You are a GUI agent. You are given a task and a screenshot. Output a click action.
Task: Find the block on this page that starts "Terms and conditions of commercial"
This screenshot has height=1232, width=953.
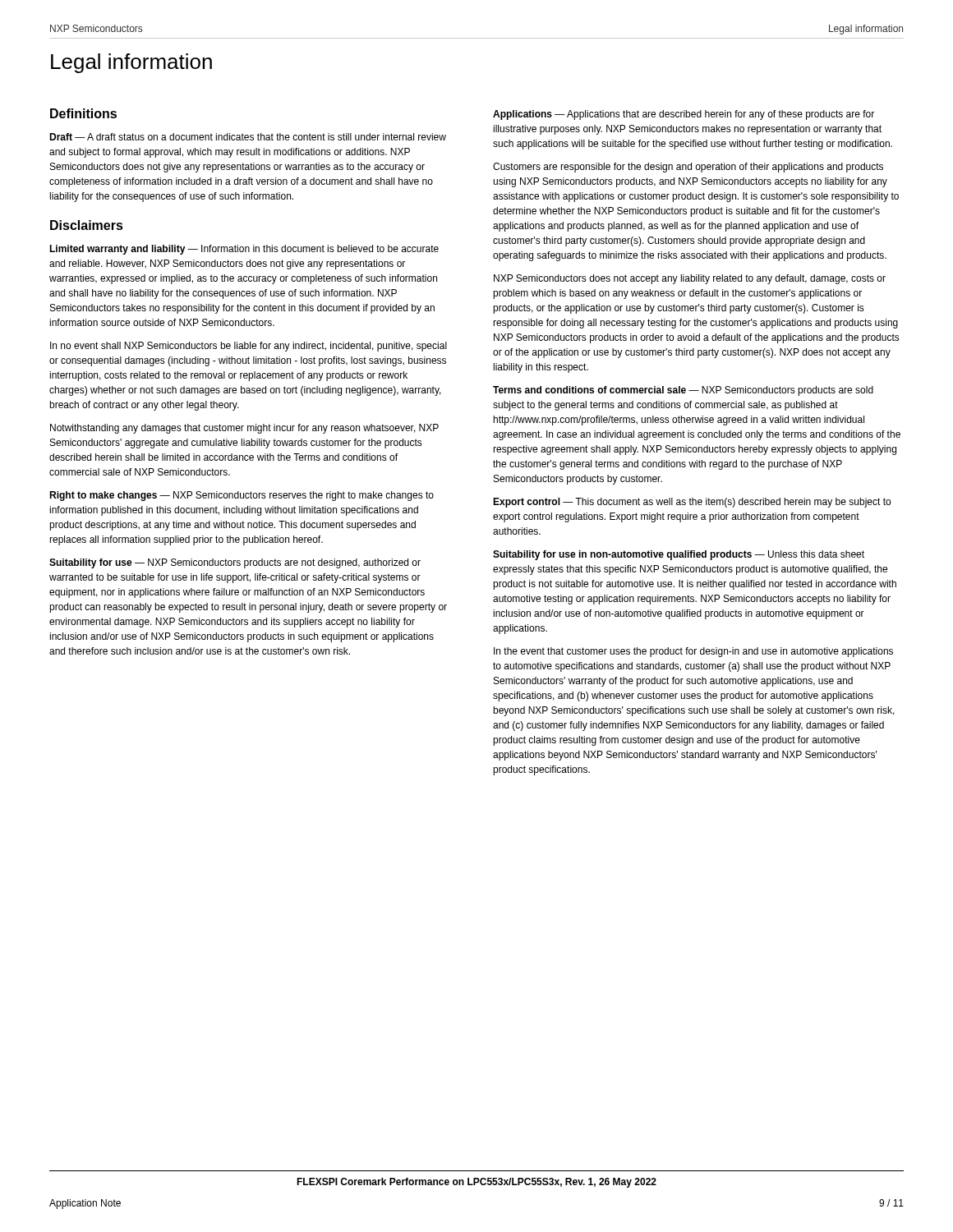[697, 434]
